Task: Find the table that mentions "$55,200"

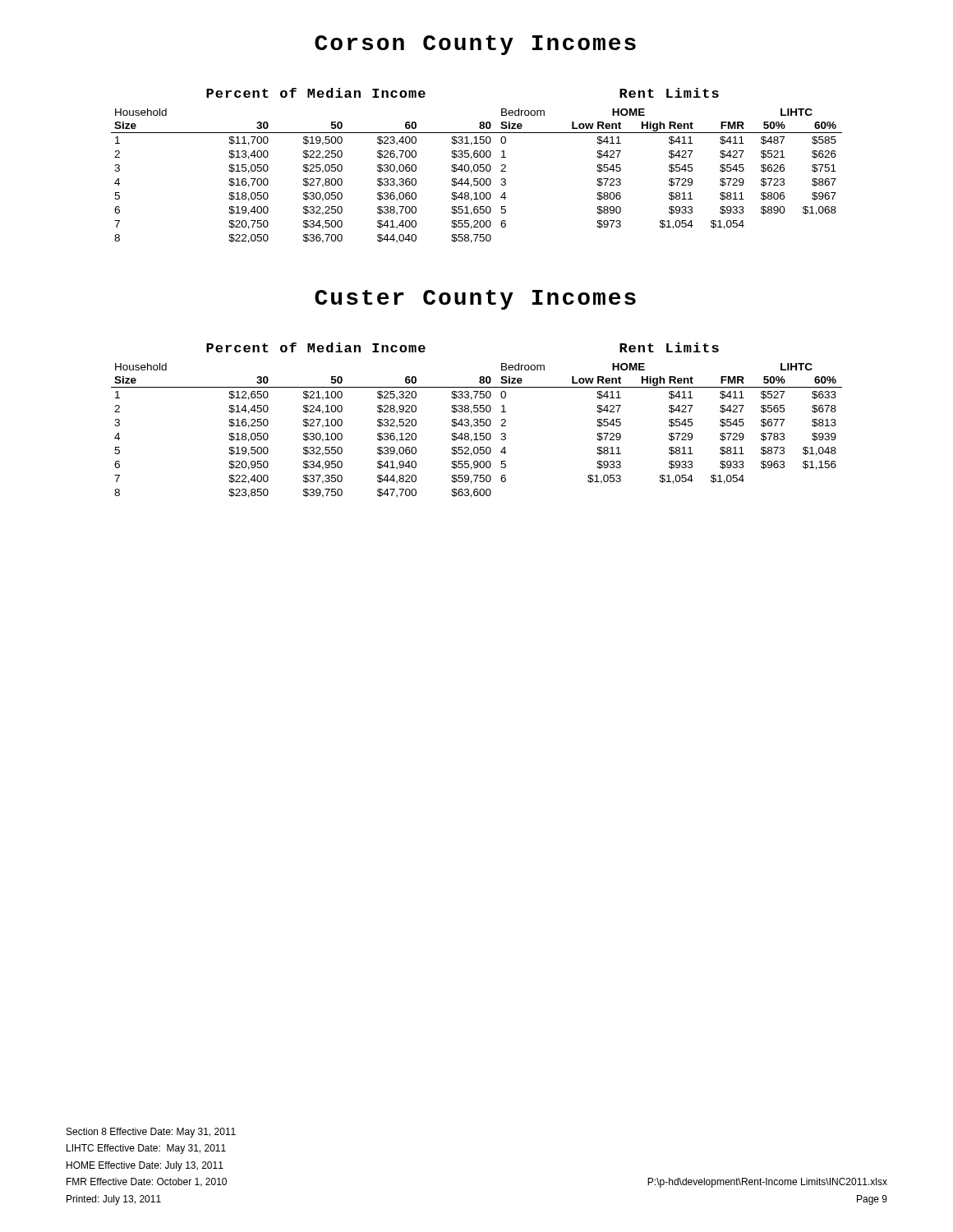Action: point(304,175)
